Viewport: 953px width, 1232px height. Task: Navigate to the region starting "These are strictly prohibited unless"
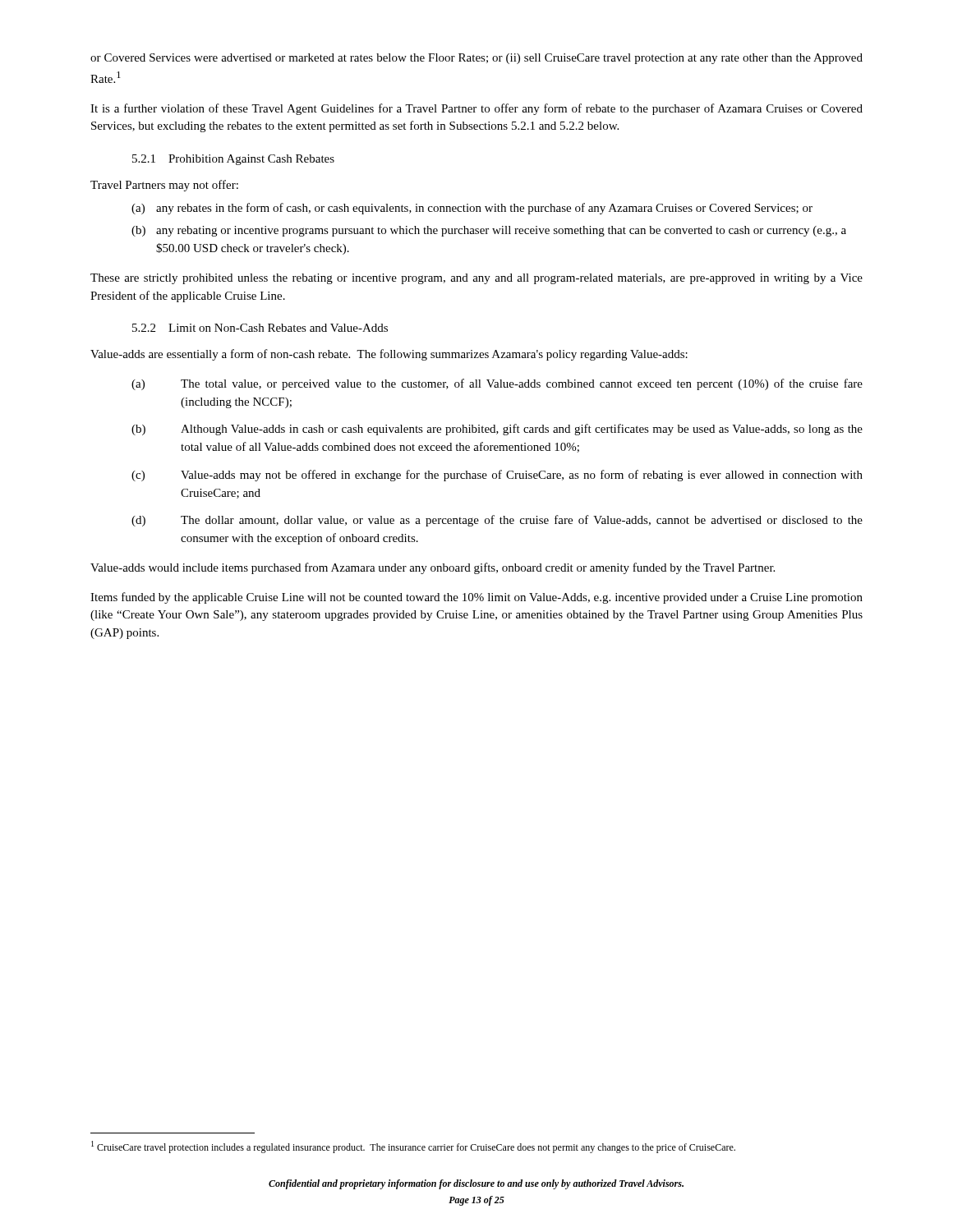point(476,286)
